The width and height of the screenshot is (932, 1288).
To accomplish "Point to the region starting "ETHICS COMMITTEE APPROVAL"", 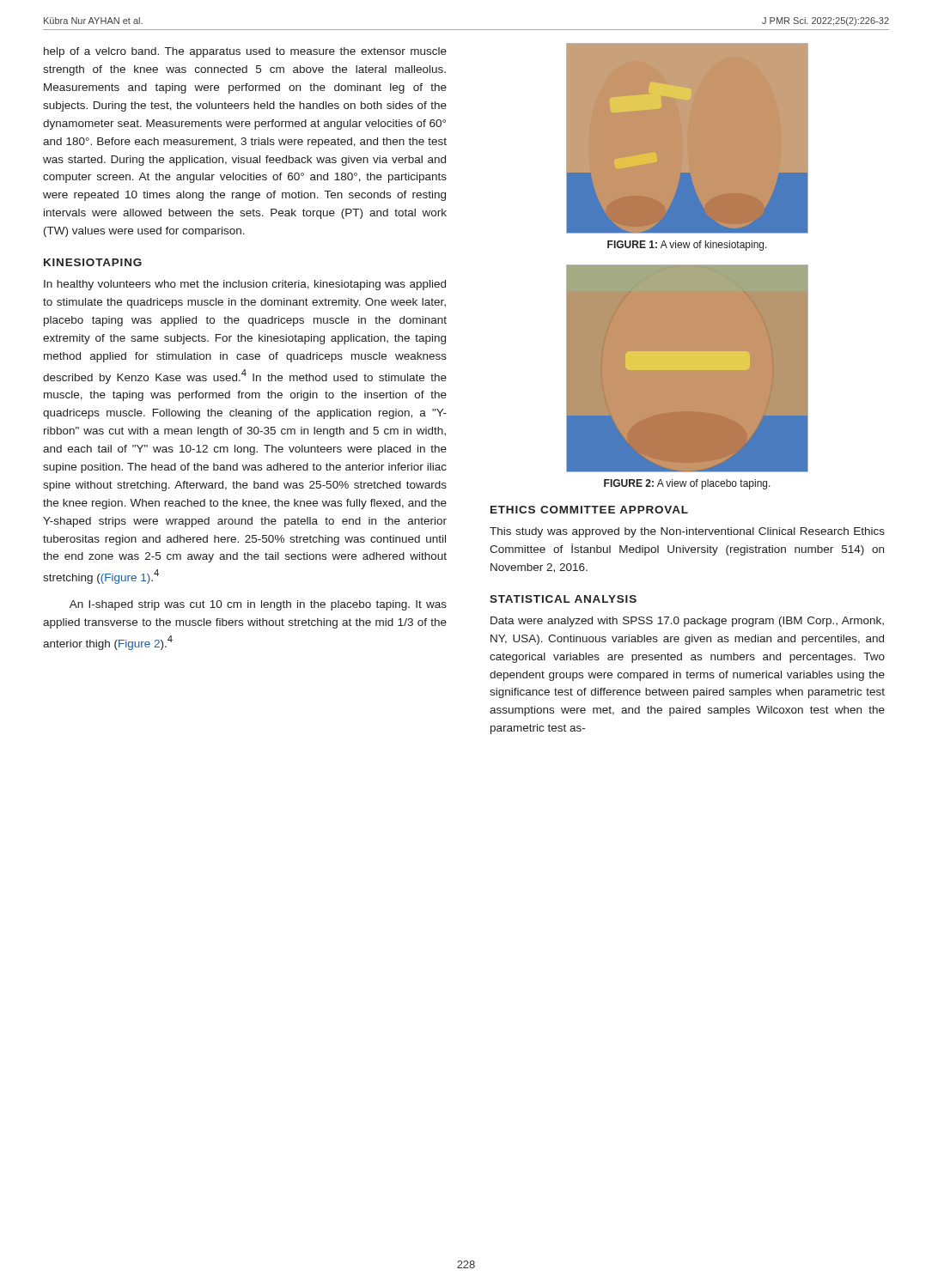I will 589,510.
